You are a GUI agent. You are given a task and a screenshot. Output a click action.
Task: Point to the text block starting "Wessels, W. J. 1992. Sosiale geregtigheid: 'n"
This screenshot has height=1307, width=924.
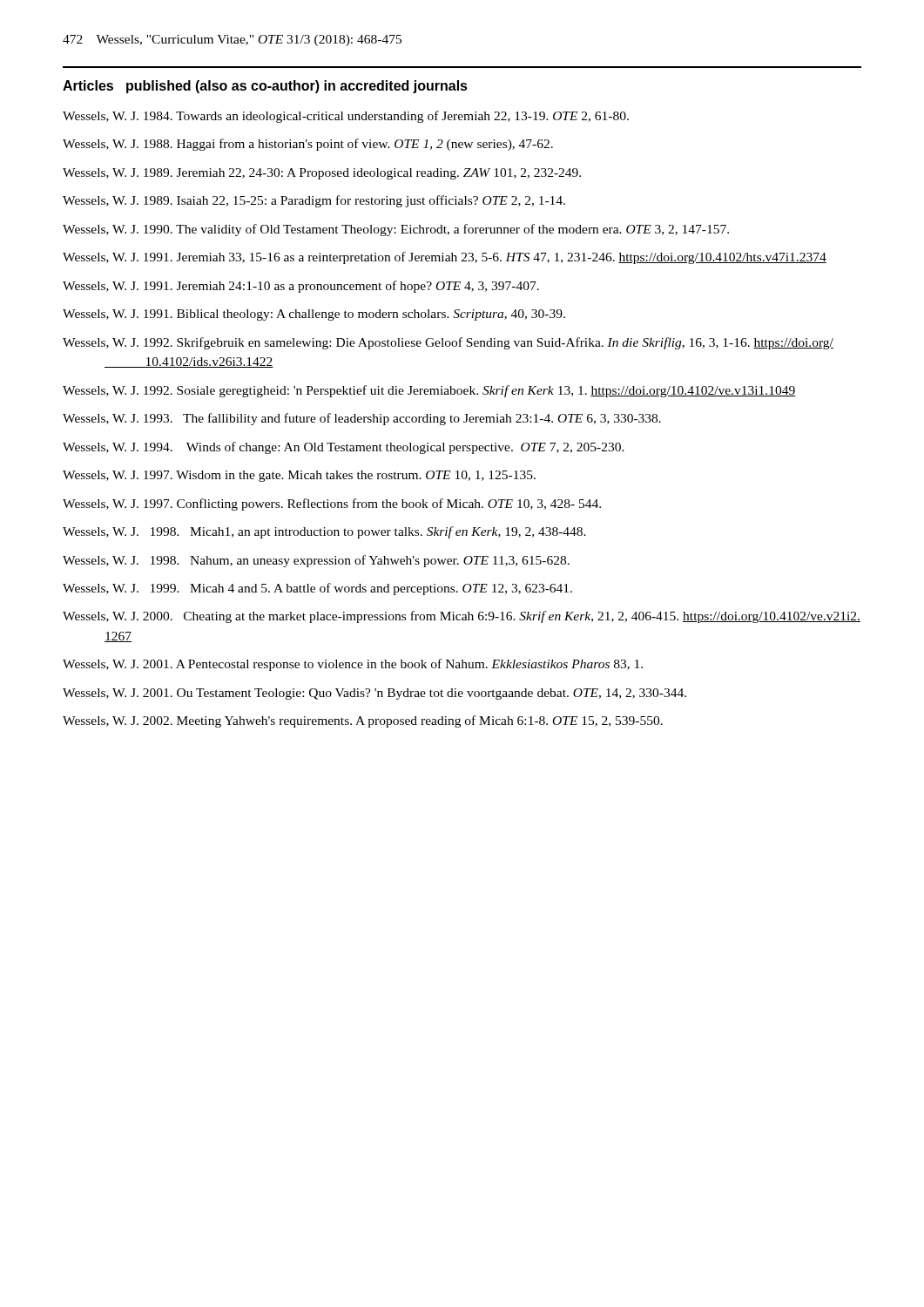pos(429,390)
